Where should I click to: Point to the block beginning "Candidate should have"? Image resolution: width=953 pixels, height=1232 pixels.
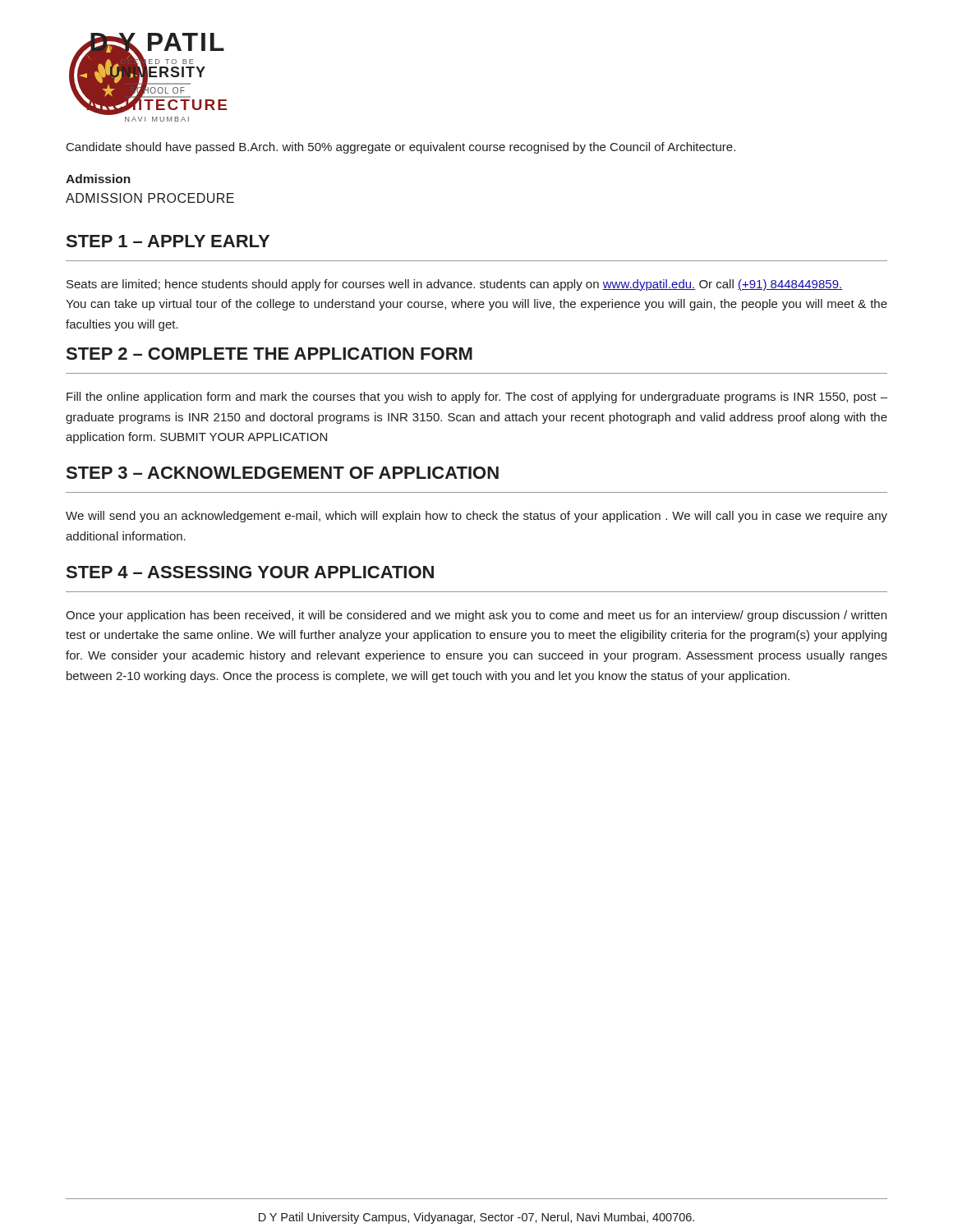401,147
